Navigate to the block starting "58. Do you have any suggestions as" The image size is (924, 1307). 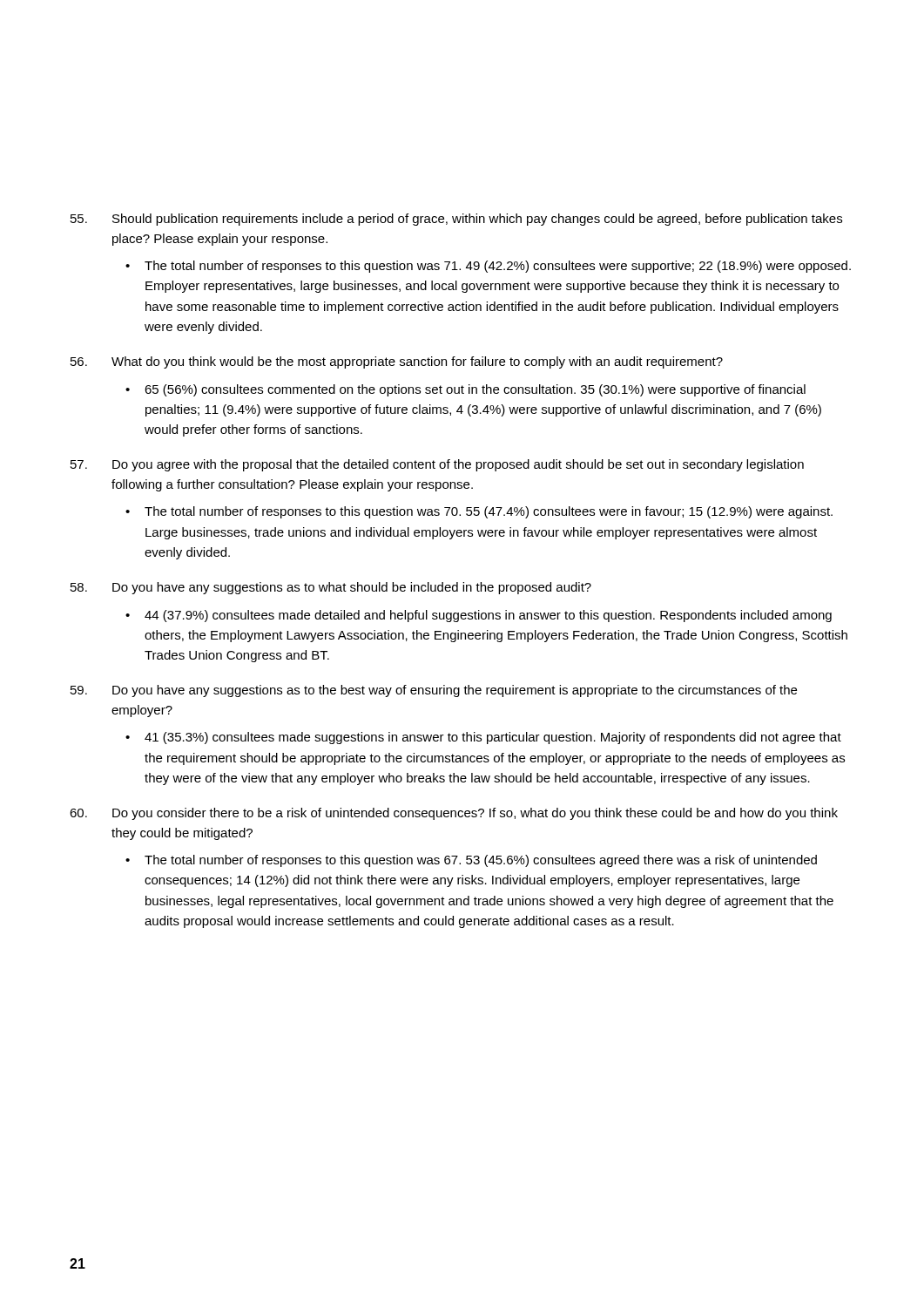(331, 587)
